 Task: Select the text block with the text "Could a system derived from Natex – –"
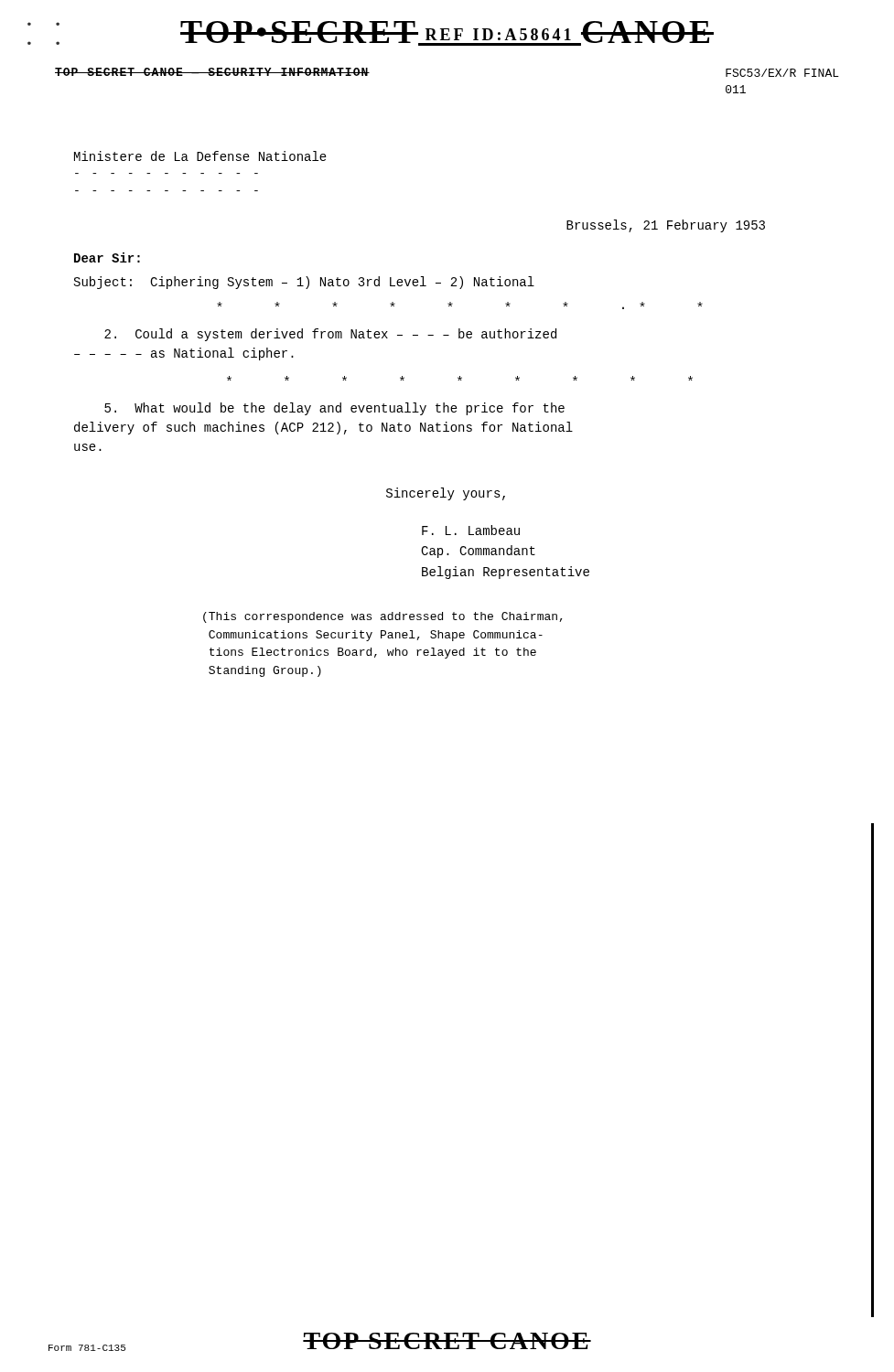(315, 344)
